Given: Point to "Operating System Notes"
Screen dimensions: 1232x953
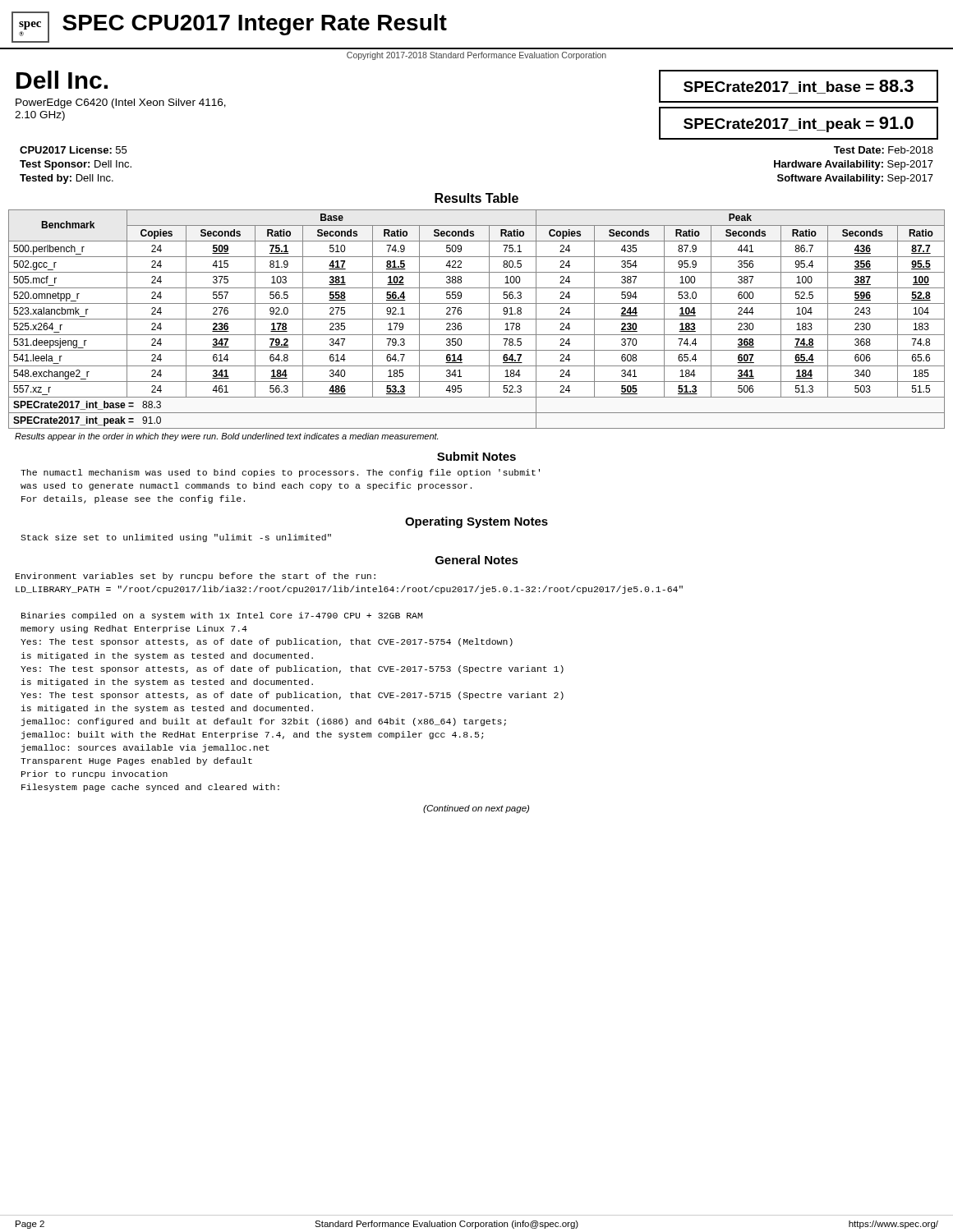Looking at the screenshot, I should 476,521.
